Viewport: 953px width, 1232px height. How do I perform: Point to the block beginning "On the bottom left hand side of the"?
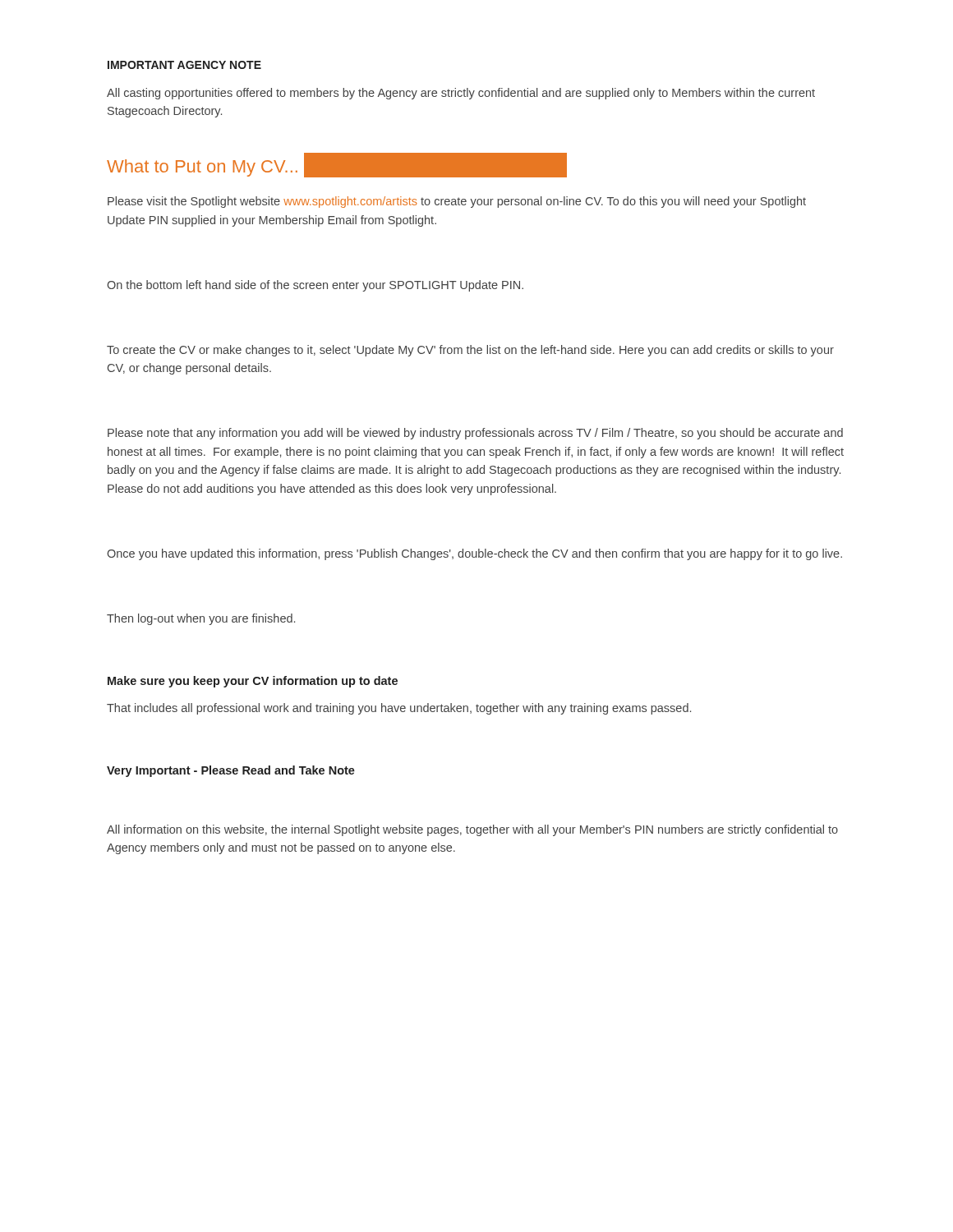(476, 285)
